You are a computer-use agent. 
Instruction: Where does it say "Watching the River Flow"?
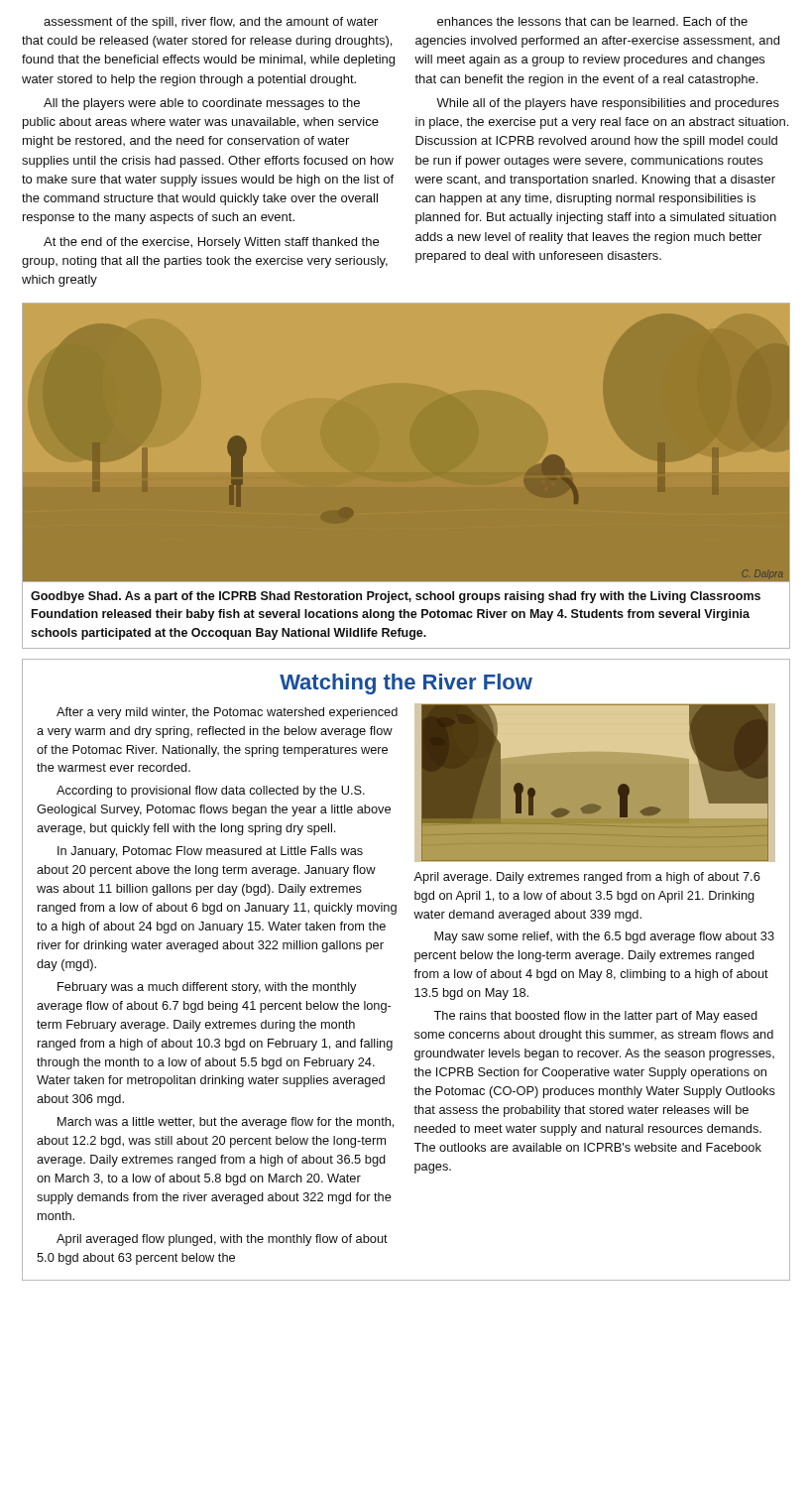tap(406, 682)
